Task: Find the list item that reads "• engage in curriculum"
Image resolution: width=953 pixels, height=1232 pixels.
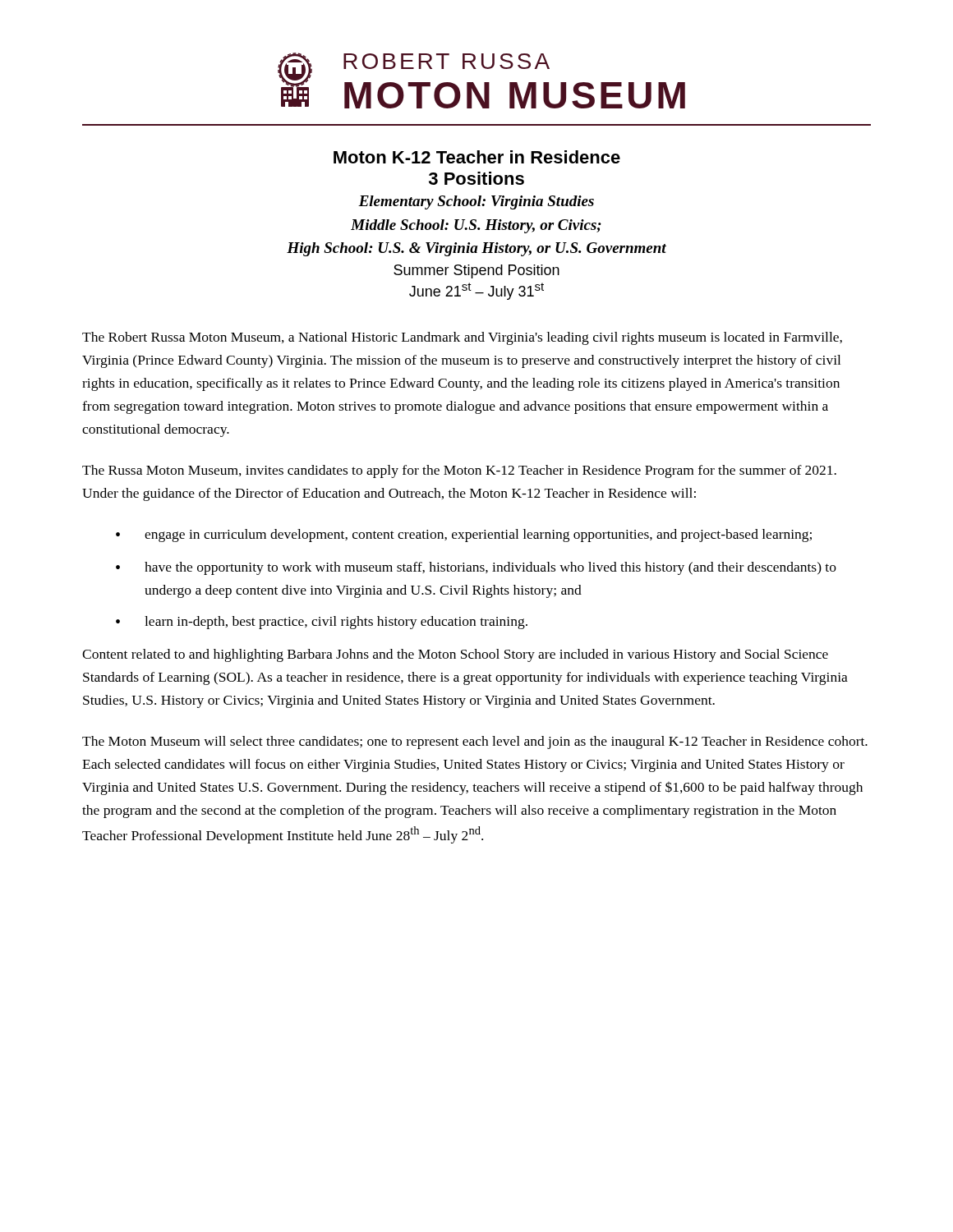Action: (x=476, y=535)
